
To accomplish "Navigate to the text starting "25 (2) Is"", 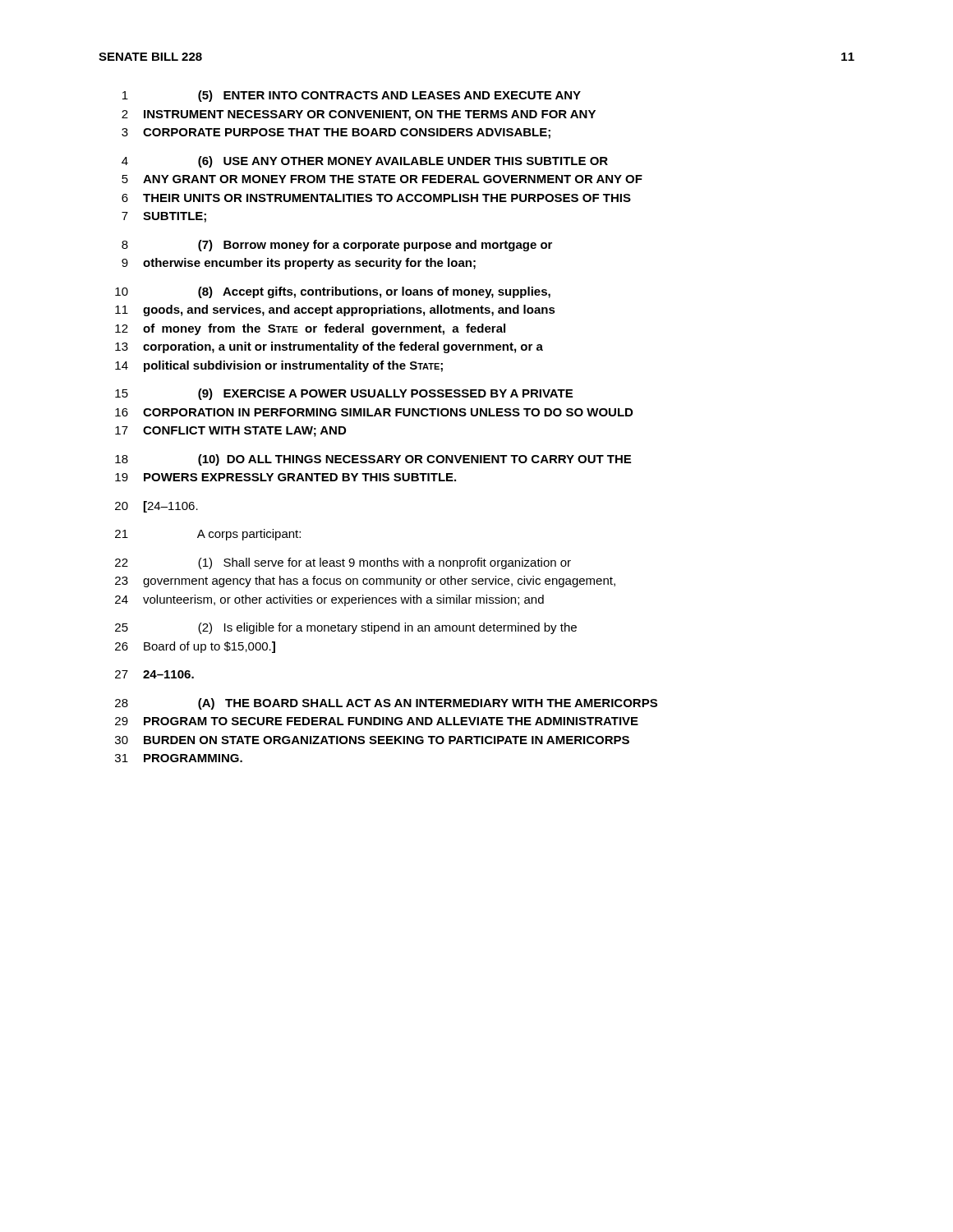I will 476,637.
